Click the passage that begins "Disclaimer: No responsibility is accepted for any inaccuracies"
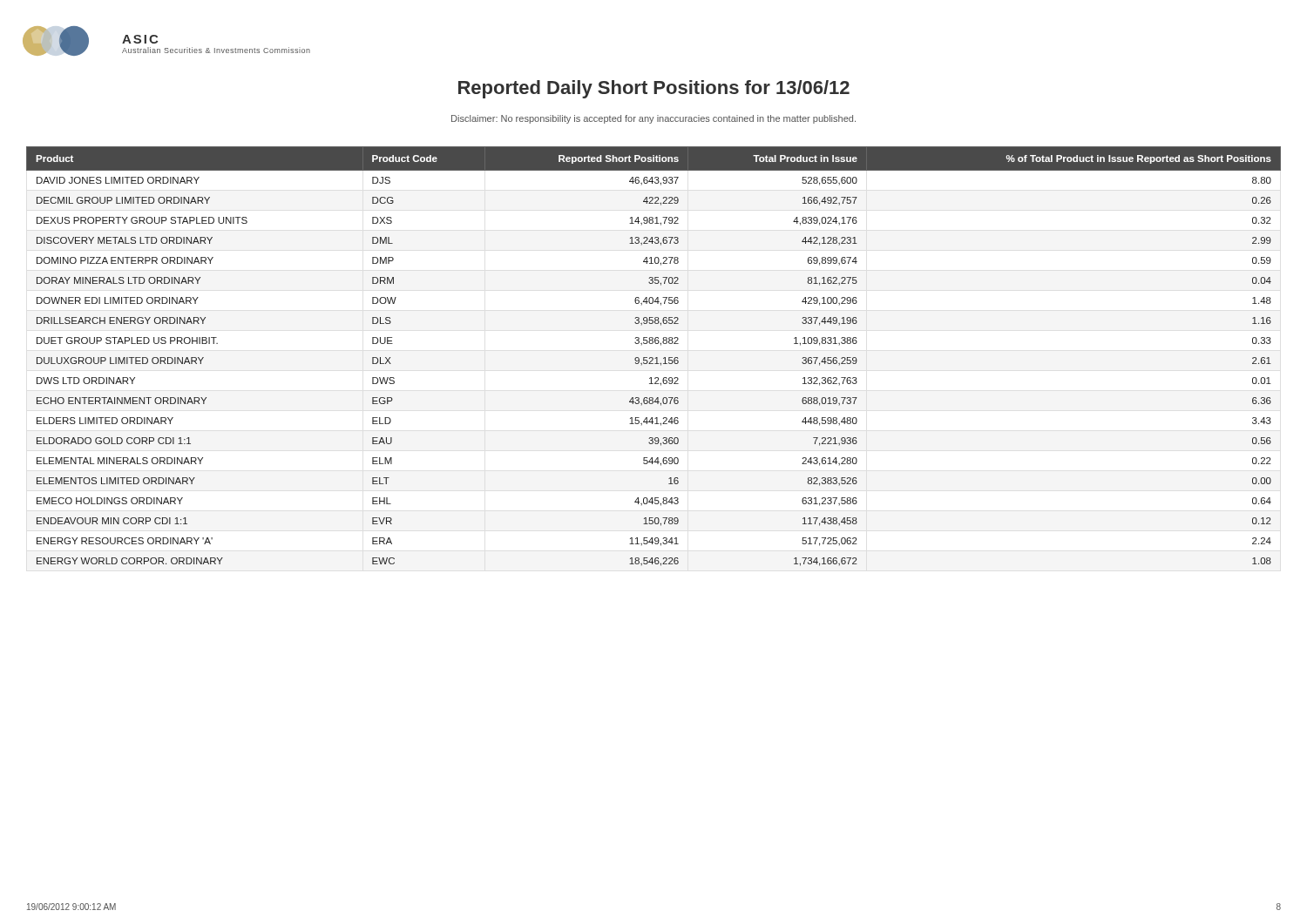This screenshot has width=1307, height=924. pos(654,118)
